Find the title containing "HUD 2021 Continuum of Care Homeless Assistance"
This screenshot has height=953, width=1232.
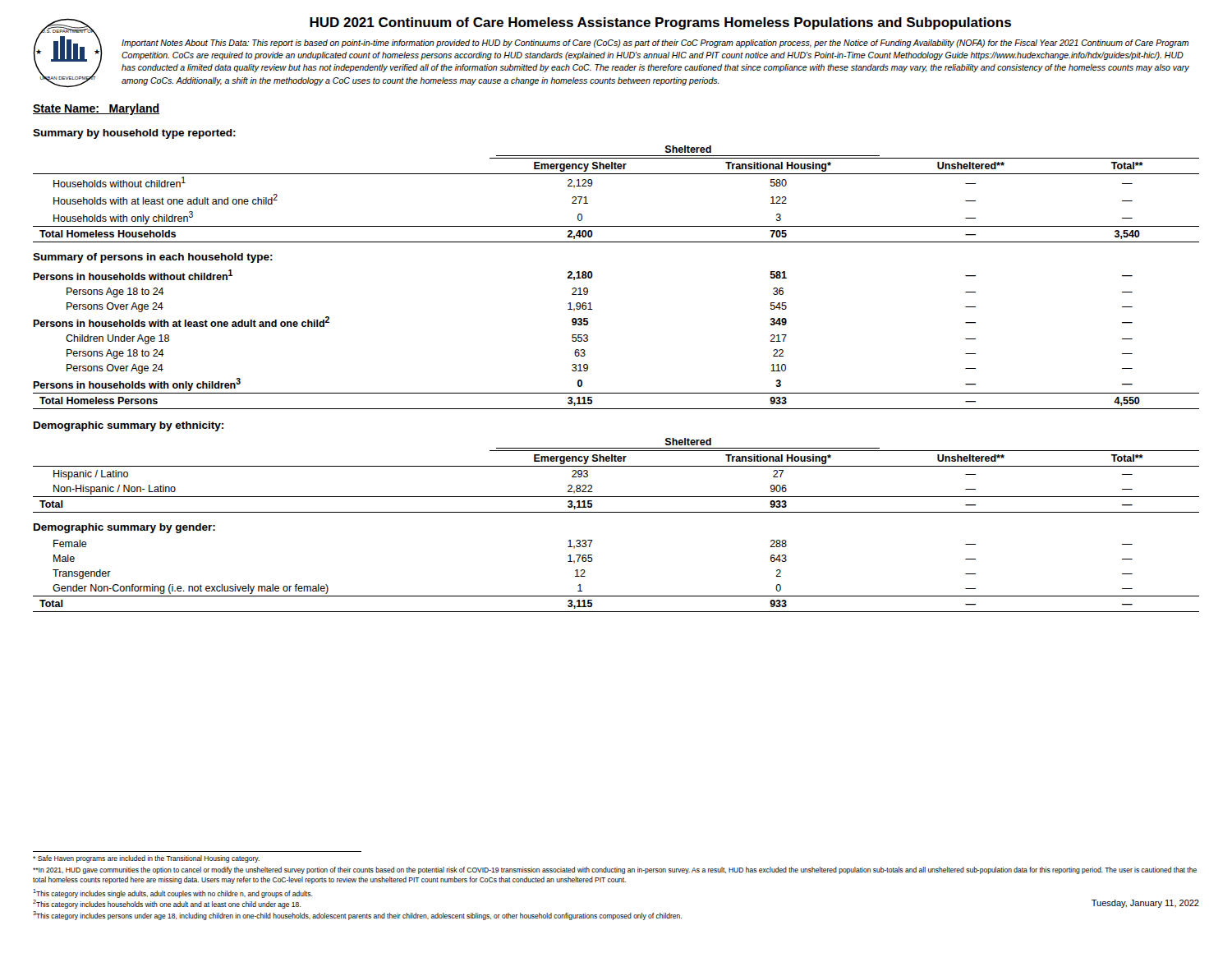660,23
